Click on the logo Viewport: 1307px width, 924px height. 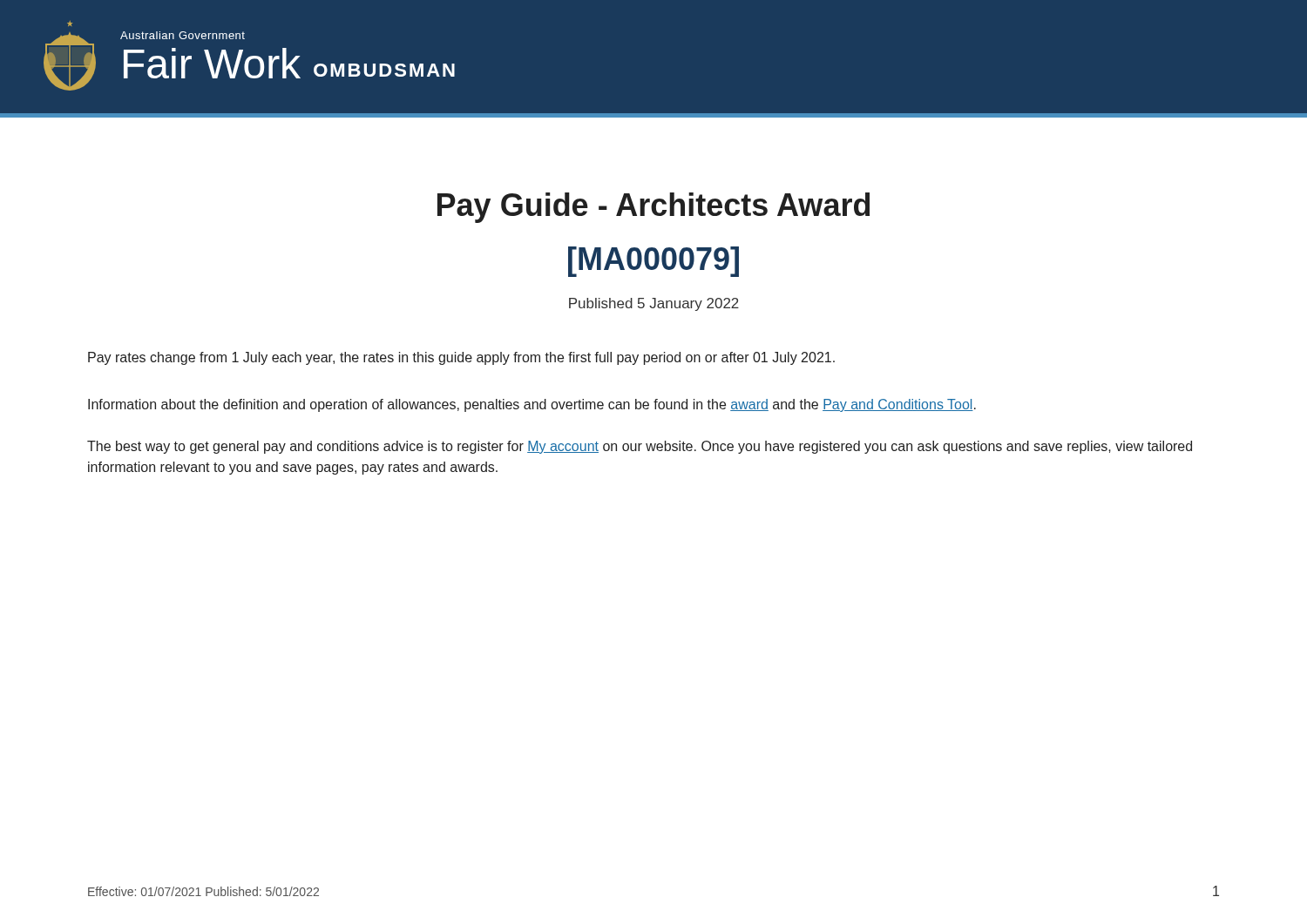[x=654, y=59]
